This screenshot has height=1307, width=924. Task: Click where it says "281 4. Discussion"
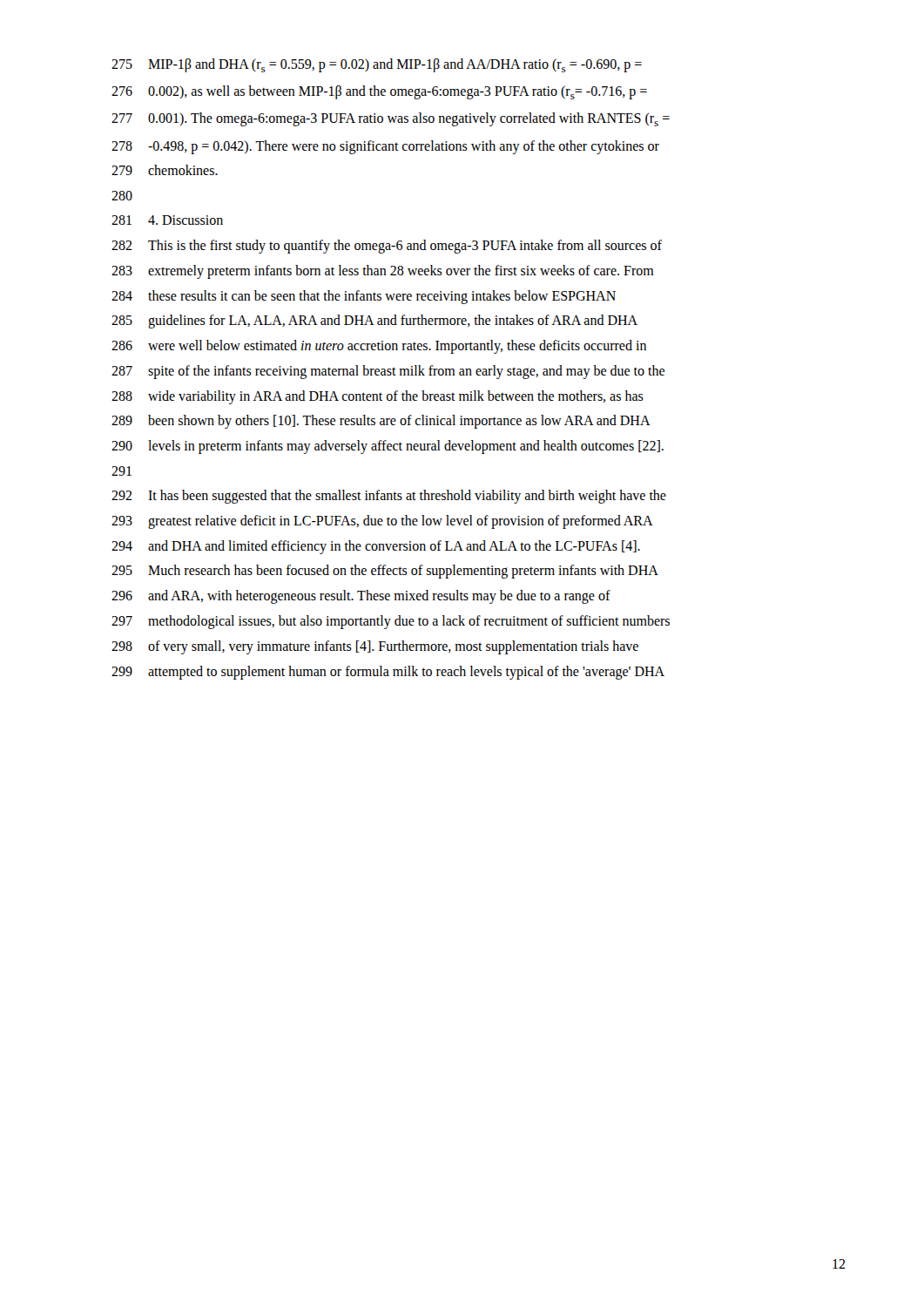tap(167, 220)
